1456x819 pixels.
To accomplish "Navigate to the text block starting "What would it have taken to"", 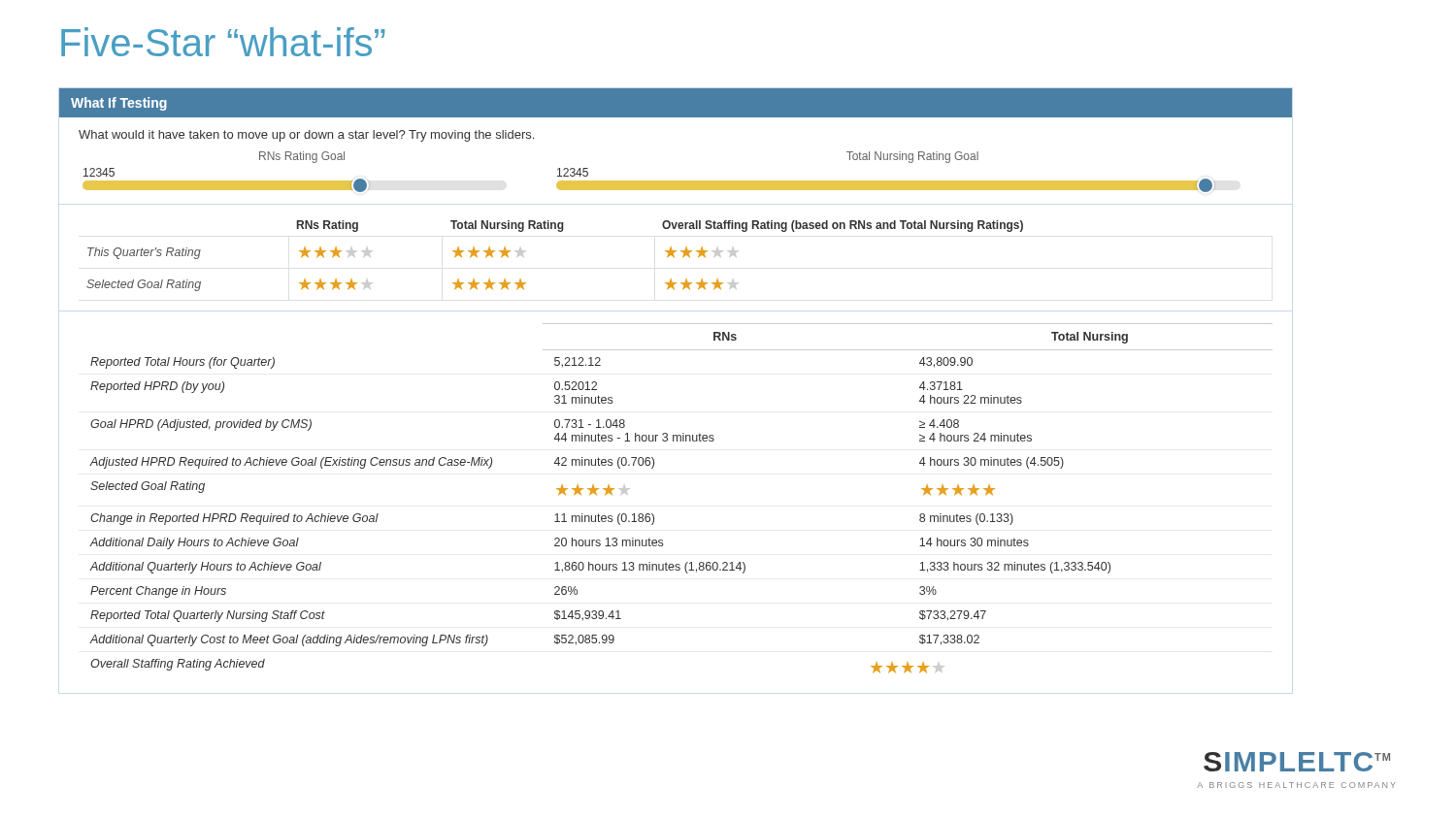I will [307, 134].
